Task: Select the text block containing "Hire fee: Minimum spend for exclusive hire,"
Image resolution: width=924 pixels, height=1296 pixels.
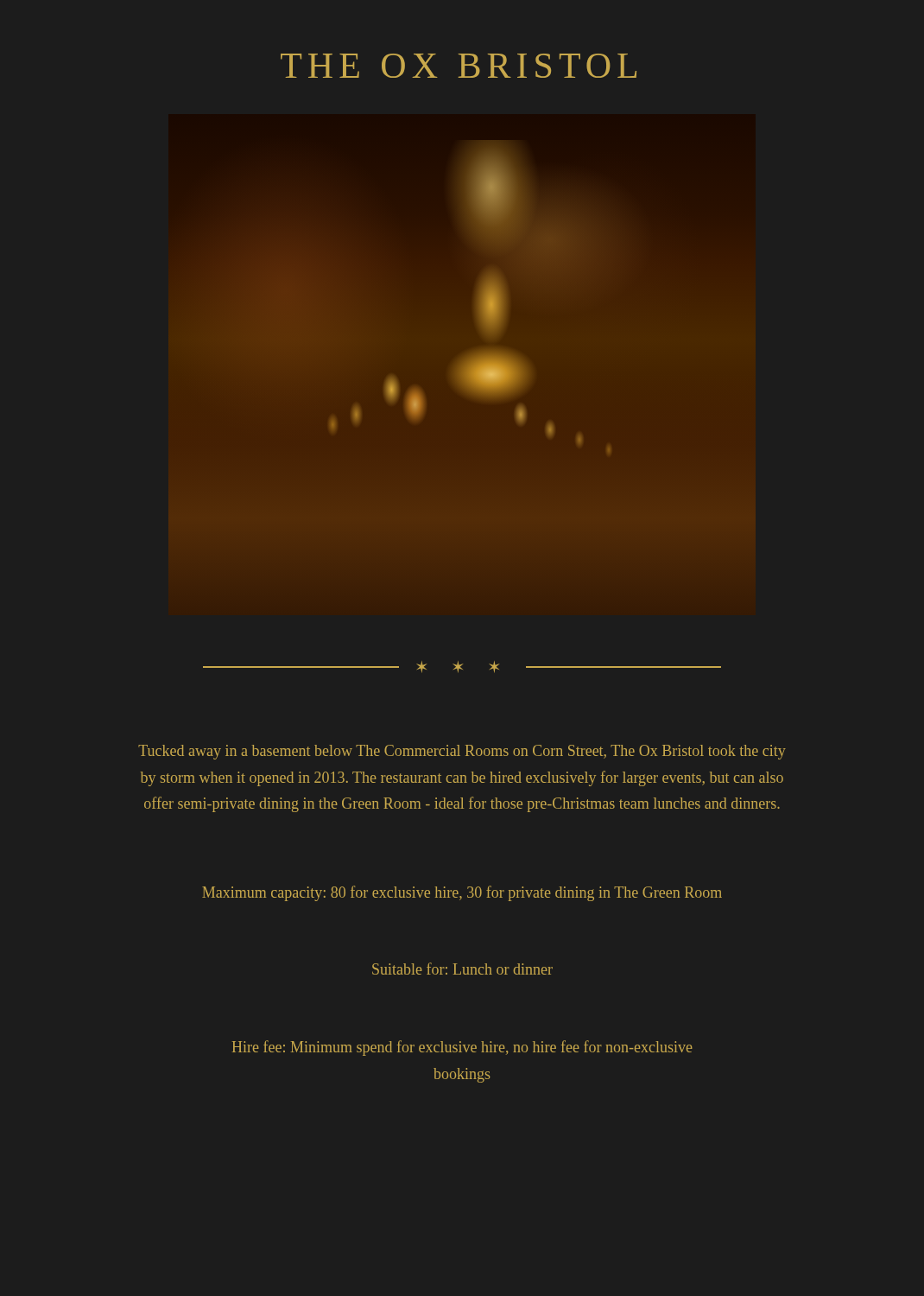Action: [462, 1061]
